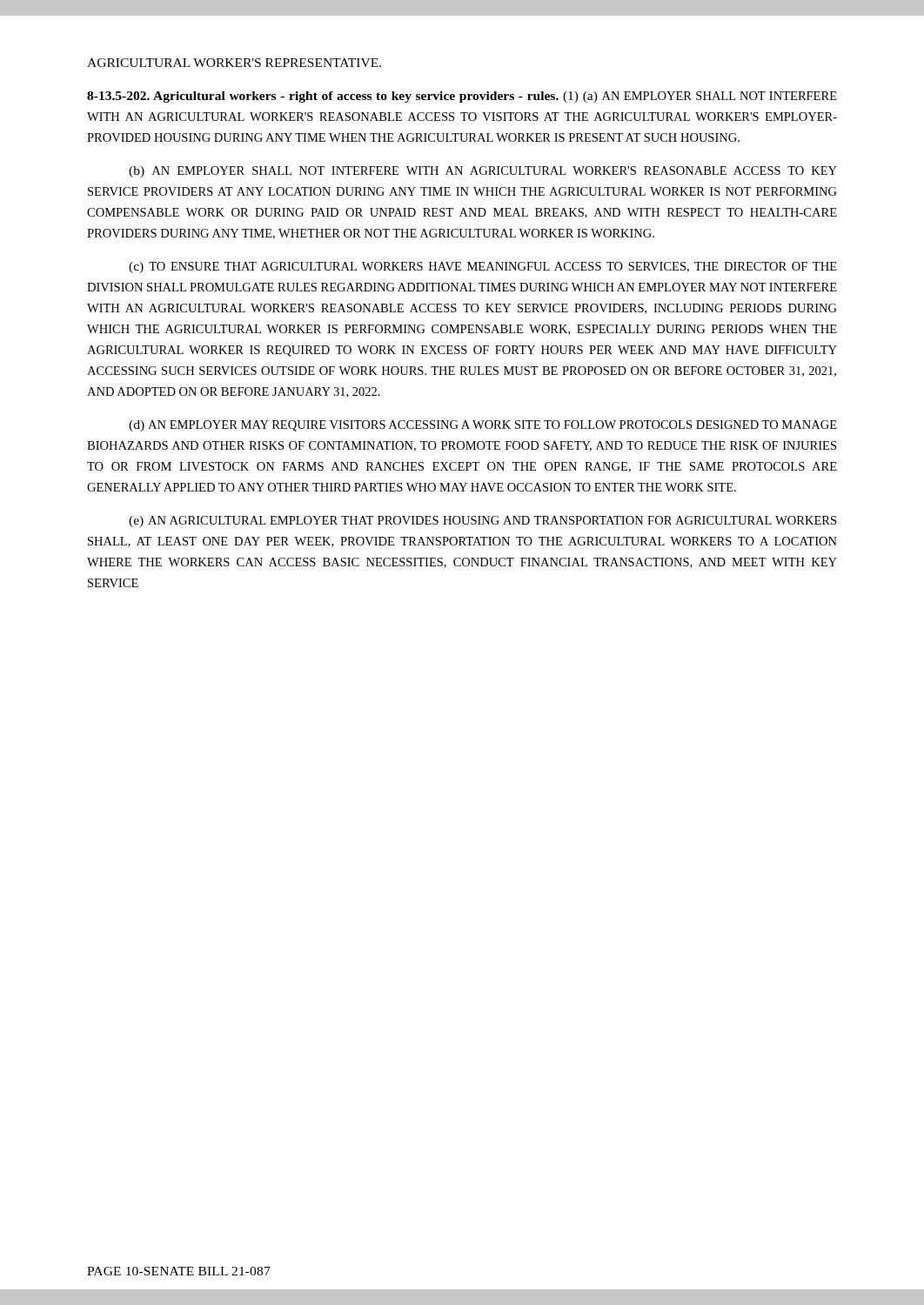This screenshot has height=1305, width=924.
Task: Point to the text starting "(d) An employer may require visitors"
Action: click(462, 456)
